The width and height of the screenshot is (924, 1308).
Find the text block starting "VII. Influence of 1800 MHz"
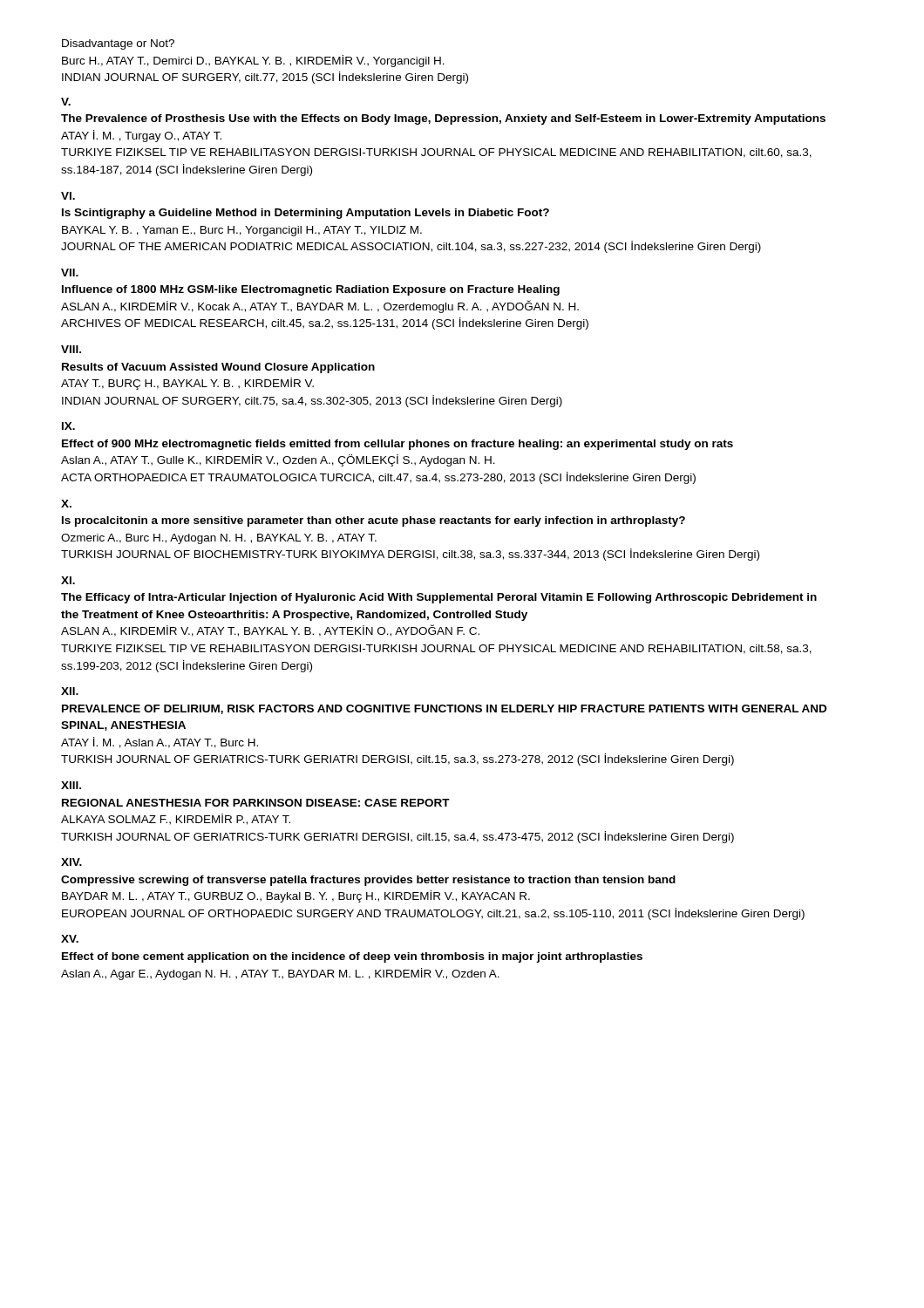[449, 298]
